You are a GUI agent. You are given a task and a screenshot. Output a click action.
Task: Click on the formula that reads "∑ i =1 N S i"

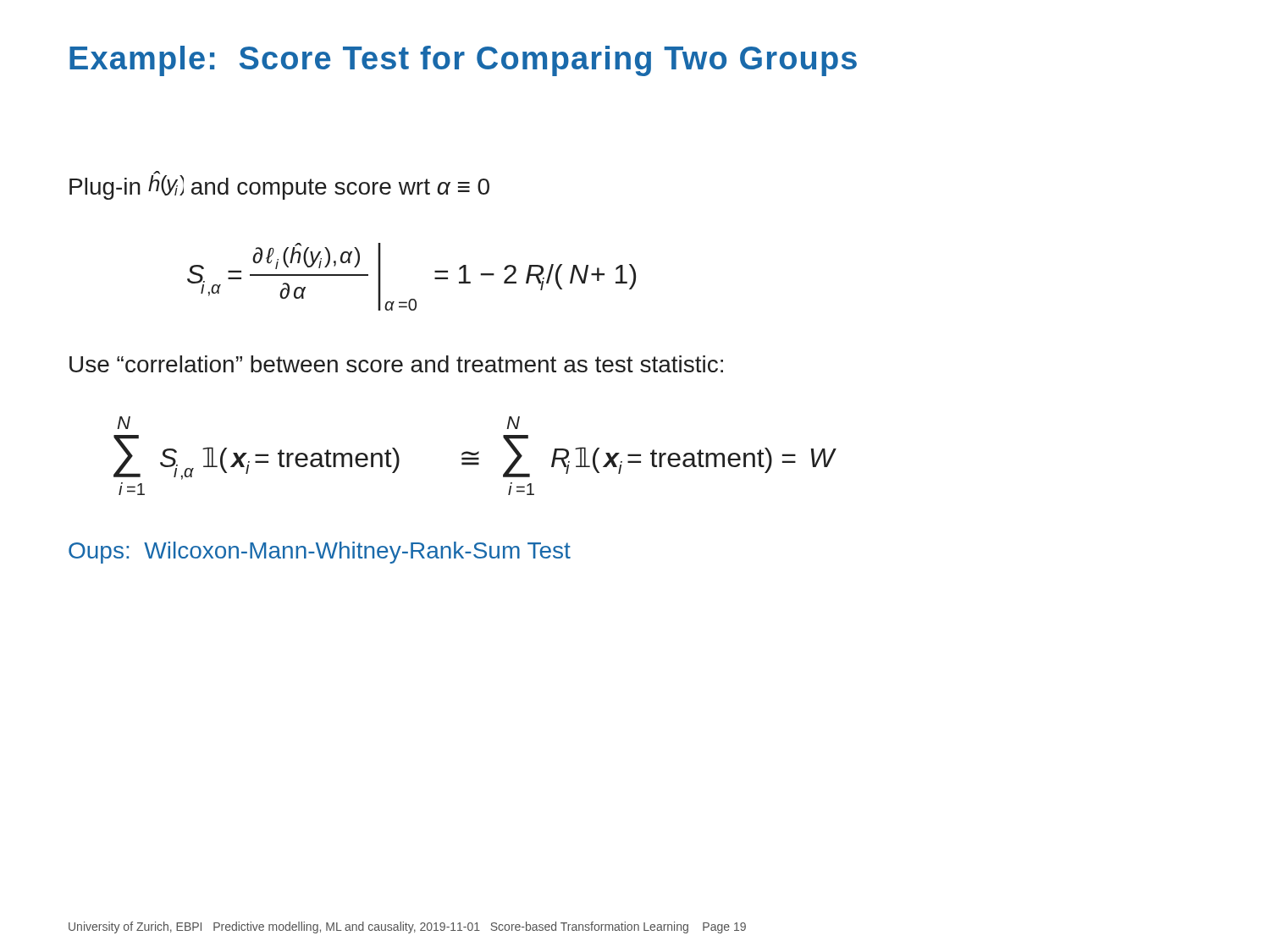pos(478,459)
